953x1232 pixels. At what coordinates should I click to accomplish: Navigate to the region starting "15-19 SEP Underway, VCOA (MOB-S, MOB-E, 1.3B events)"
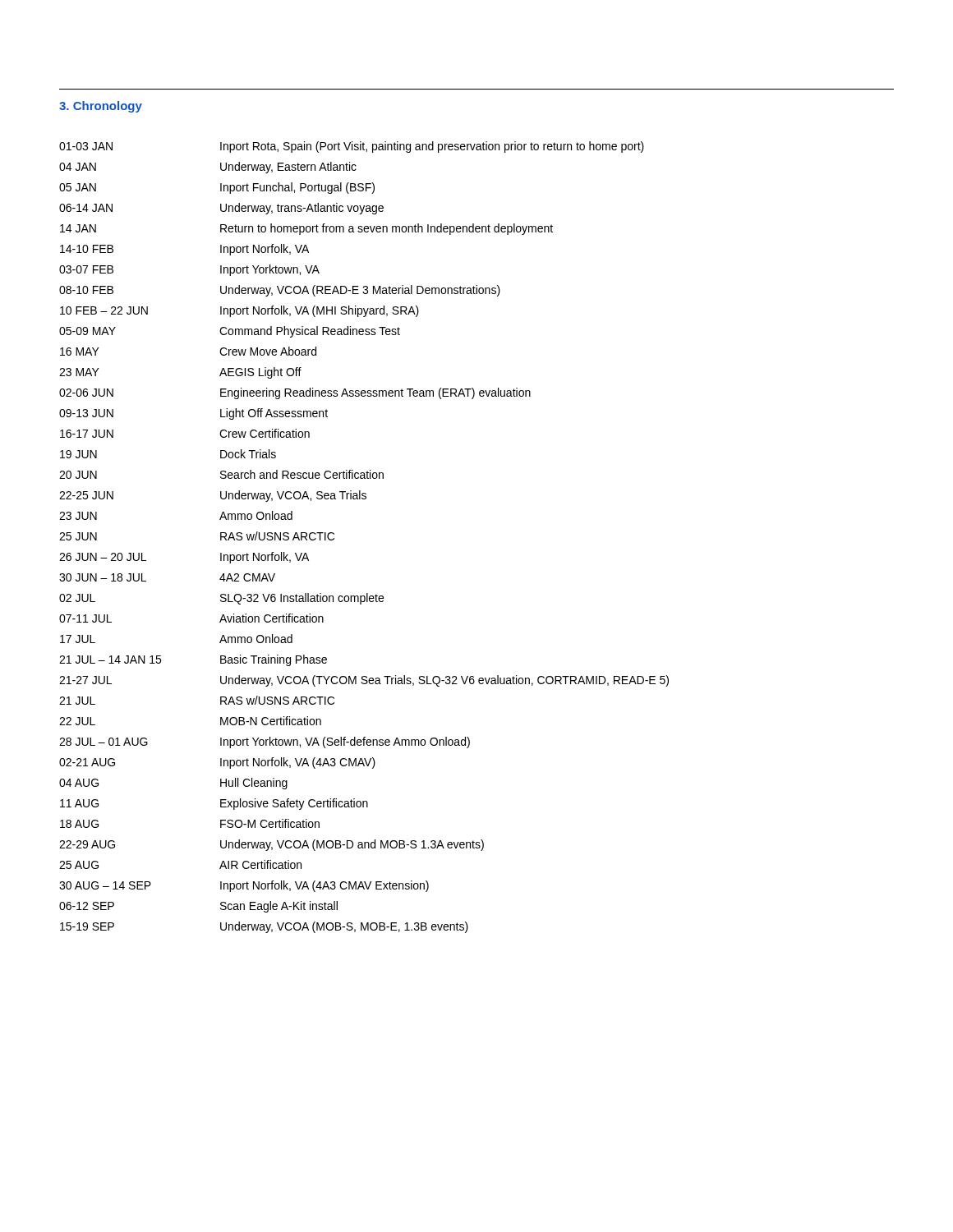(476, 927)
